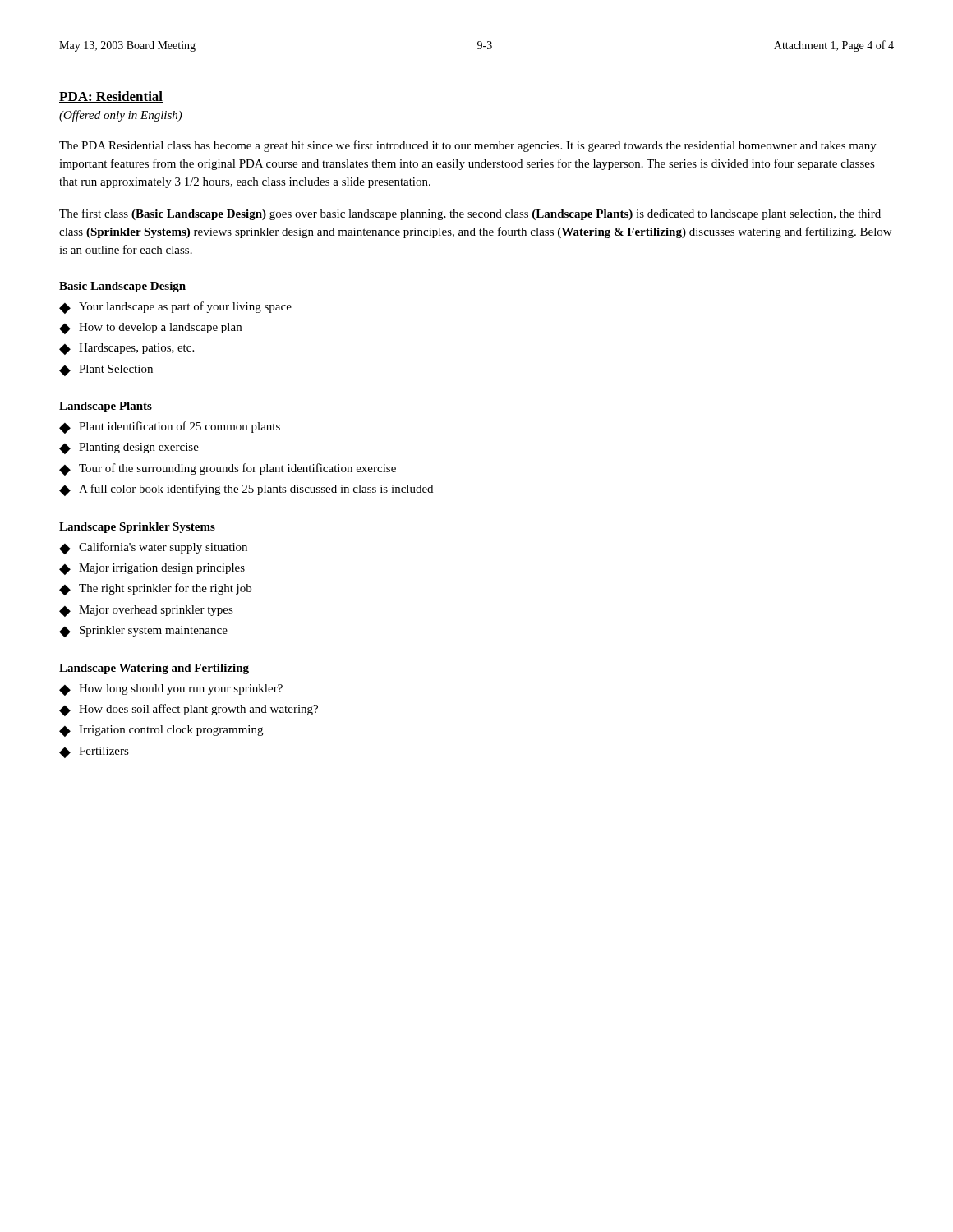Image resolution: width=953 pixels, height=1232 pixels.
Task: Locate the list item that reads "◆ California's water supply situation"
Action: tap(153, 548)
